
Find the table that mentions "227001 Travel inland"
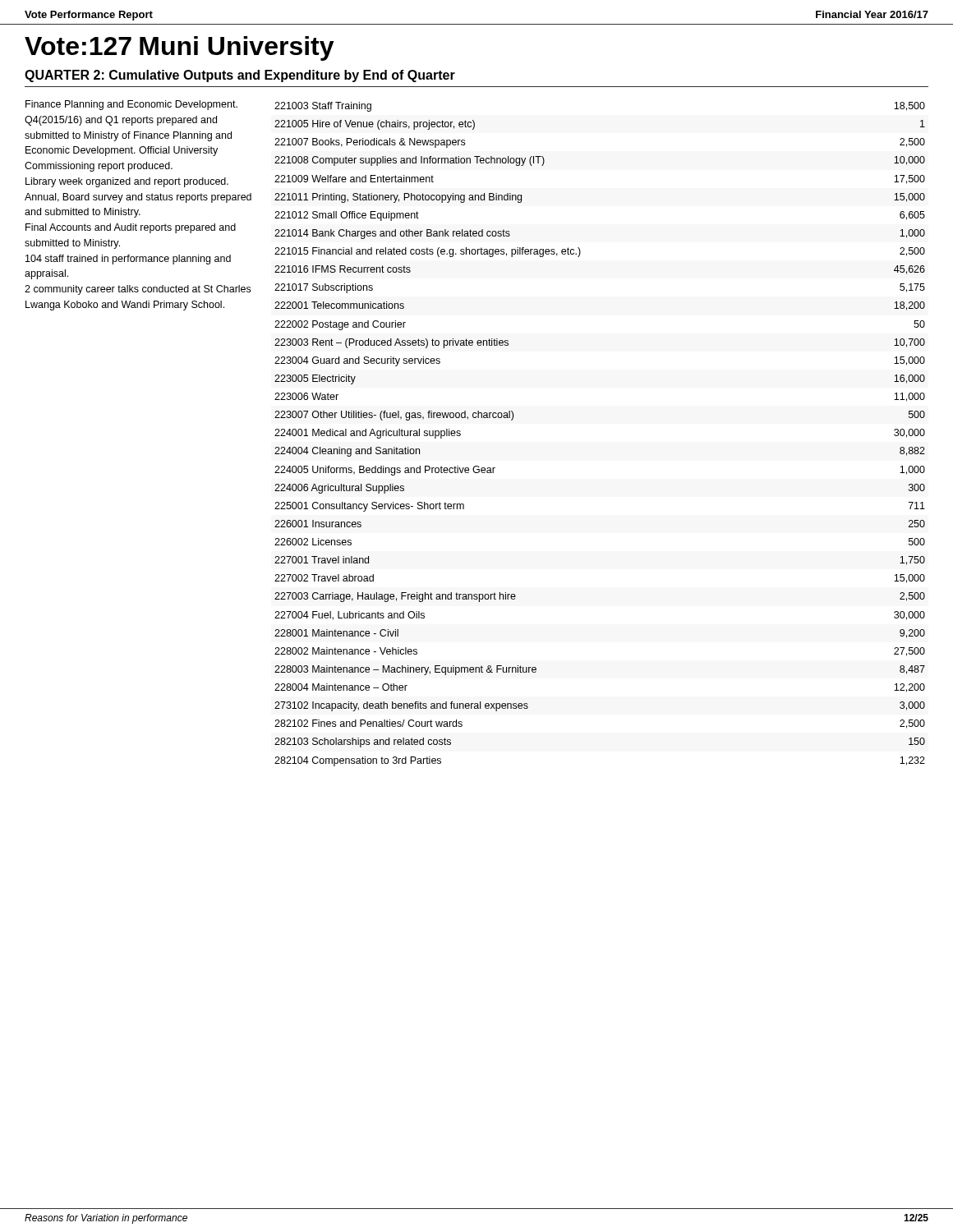[600, 433]
